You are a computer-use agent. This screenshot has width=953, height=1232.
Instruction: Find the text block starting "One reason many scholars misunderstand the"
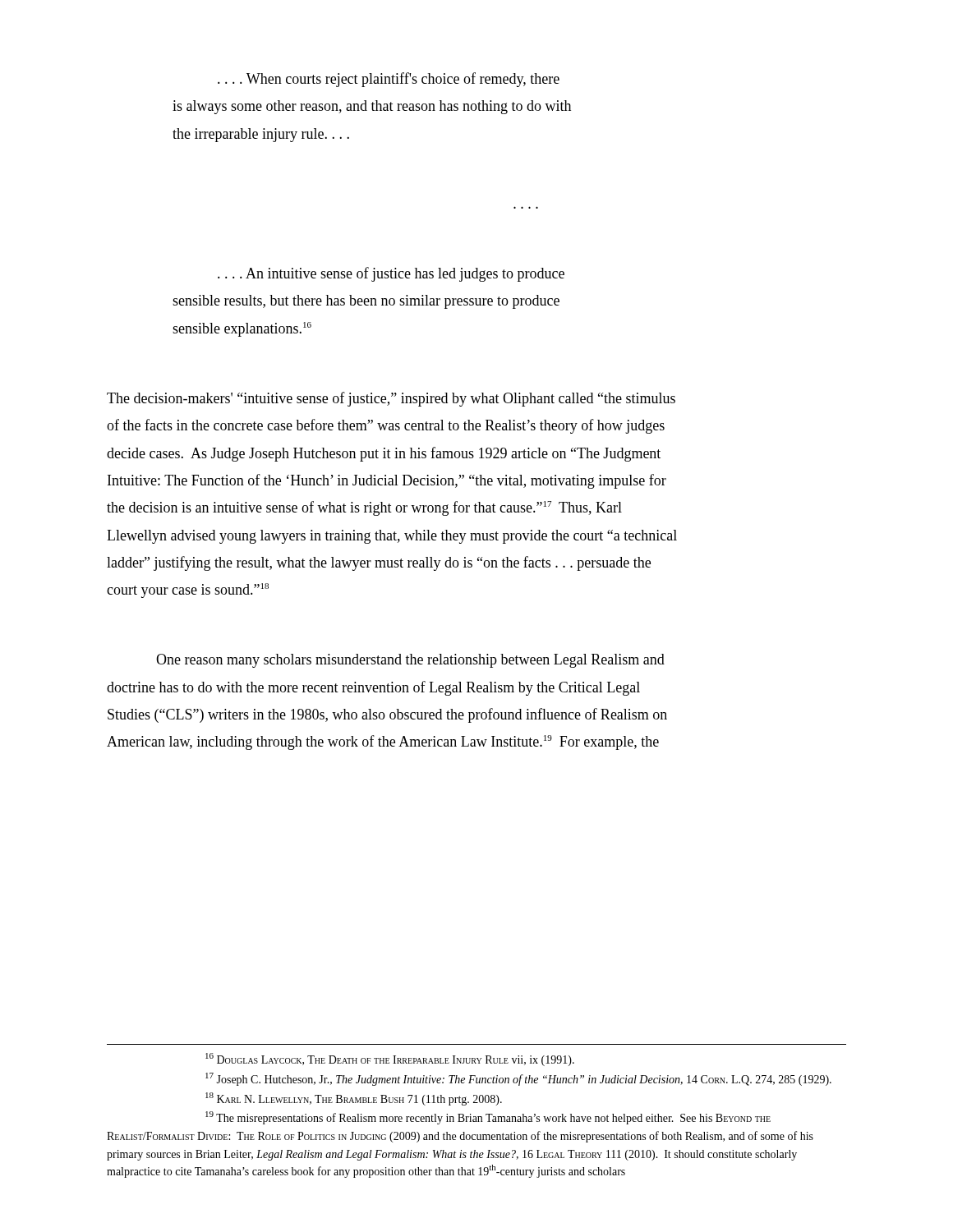pyautogui.click(x=410, y=660)
